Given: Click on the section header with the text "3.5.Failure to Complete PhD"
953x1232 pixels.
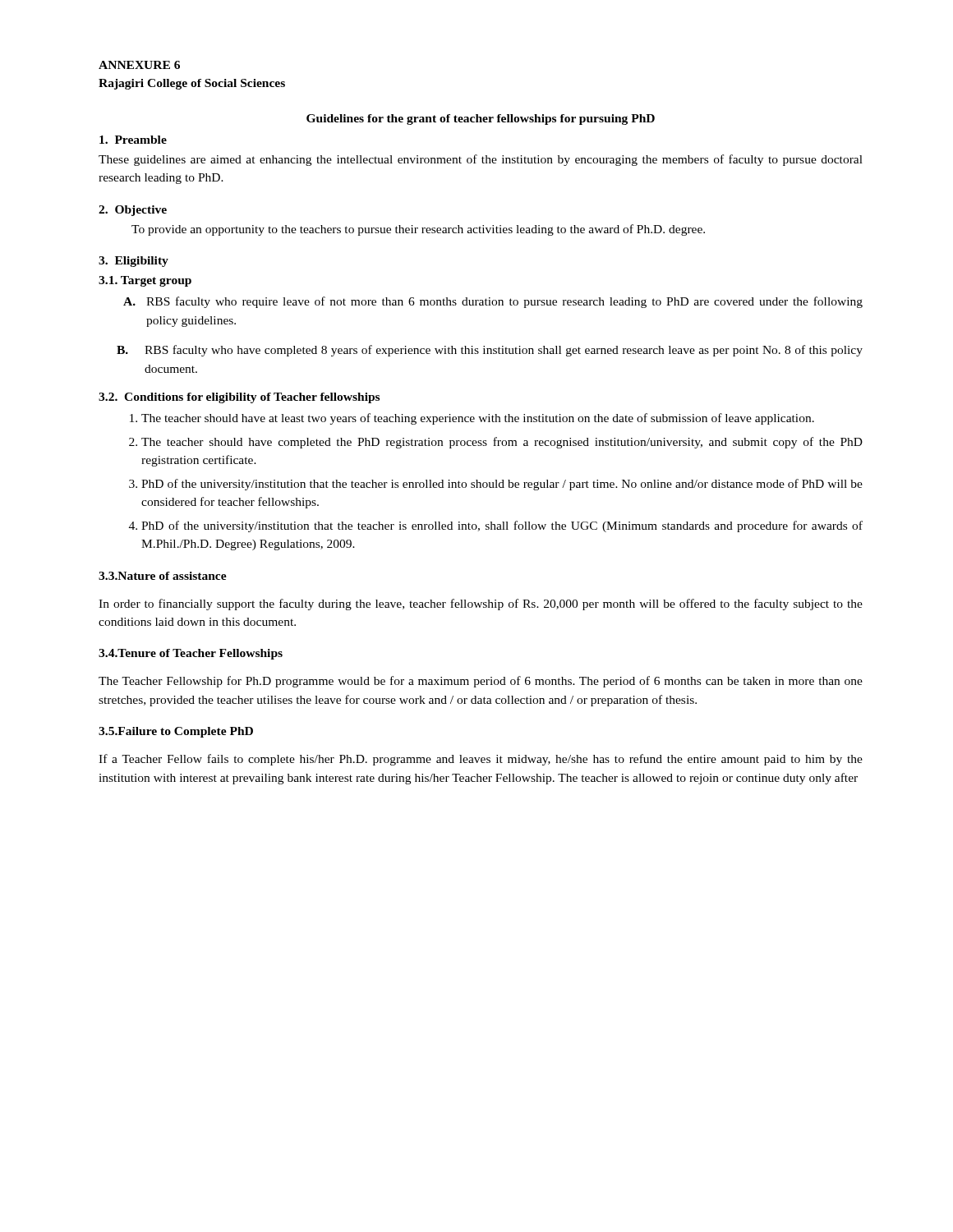Looking at the screenshot, I should tap(176, 731).
